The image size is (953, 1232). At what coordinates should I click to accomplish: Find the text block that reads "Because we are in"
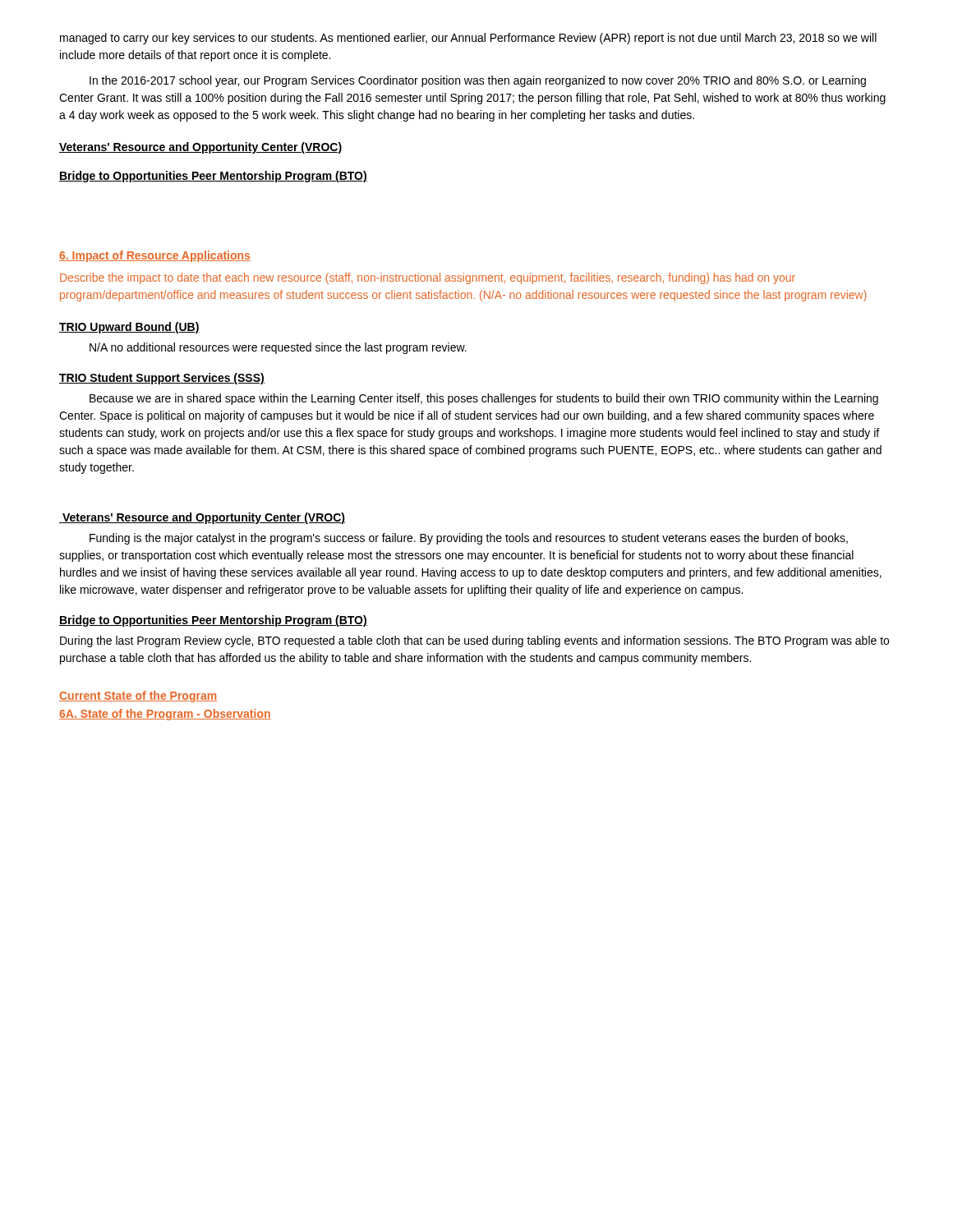coord(476,433)
